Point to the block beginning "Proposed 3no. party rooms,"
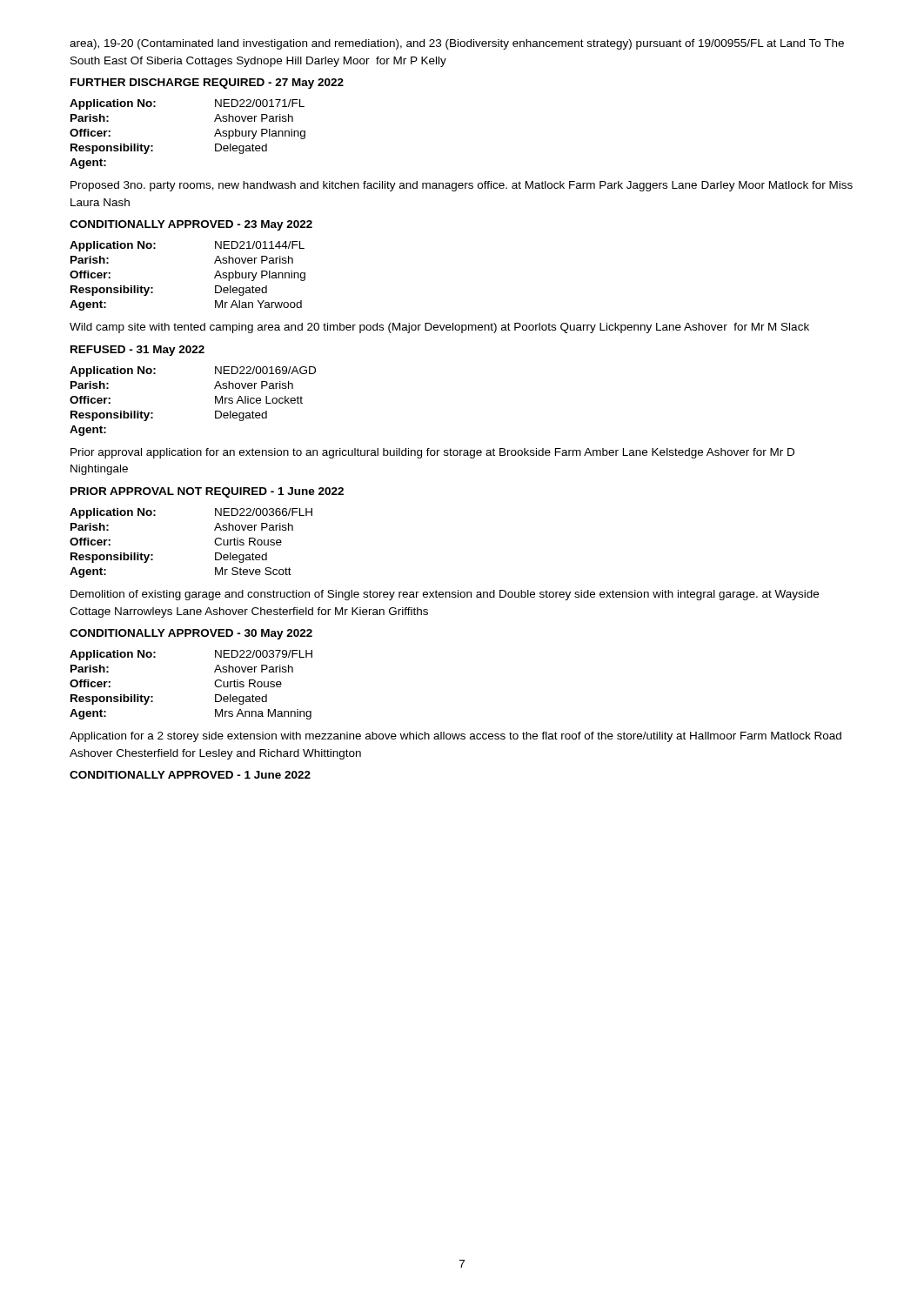 point(461,194)
